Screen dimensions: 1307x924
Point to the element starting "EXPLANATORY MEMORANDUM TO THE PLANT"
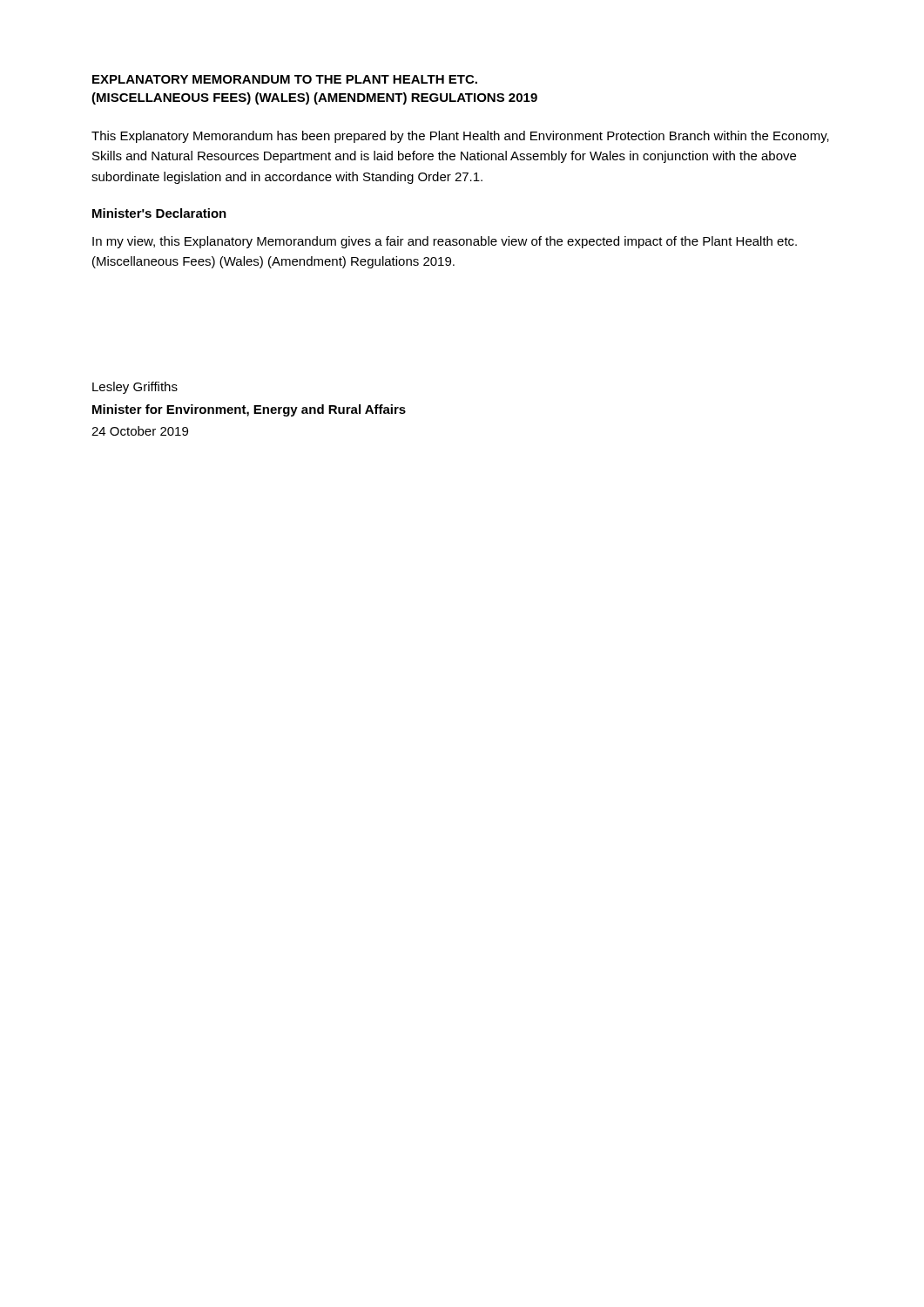462,88
